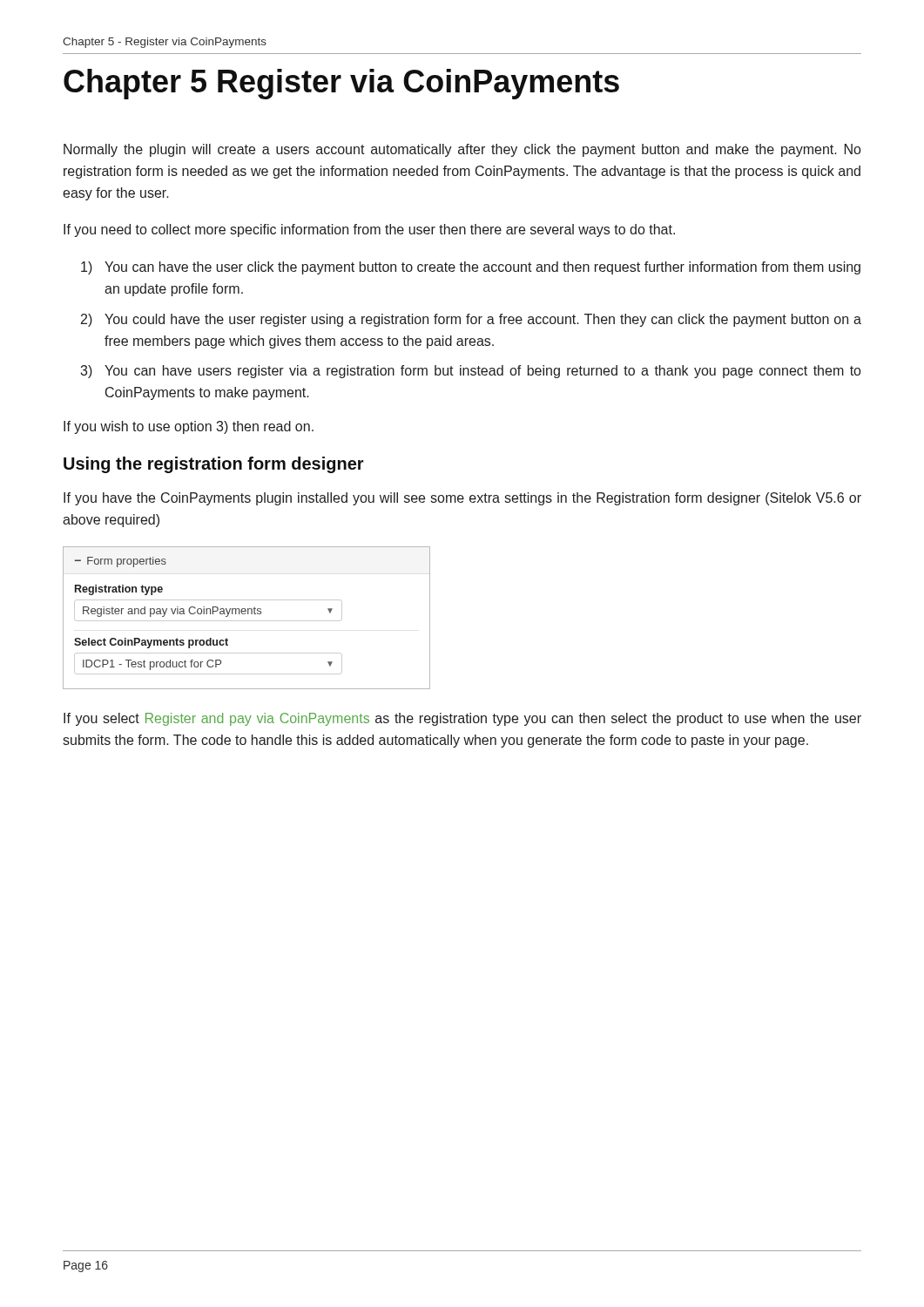Locate the screenshot
This screenshot has width=924, height=1307.
tap(462, 618)
